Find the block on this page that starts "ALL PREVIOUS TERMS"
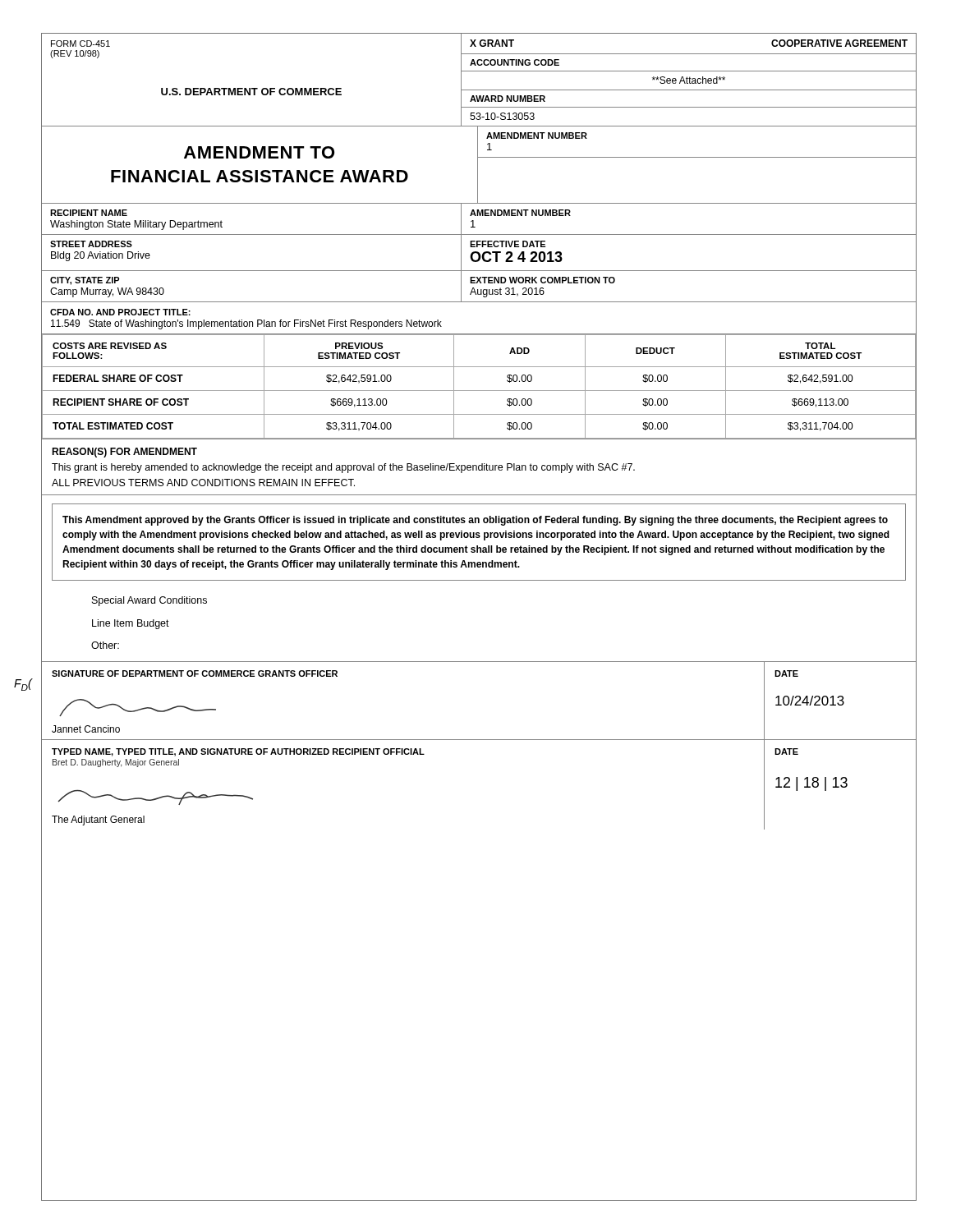956x1232 pixels. [204, 483]
